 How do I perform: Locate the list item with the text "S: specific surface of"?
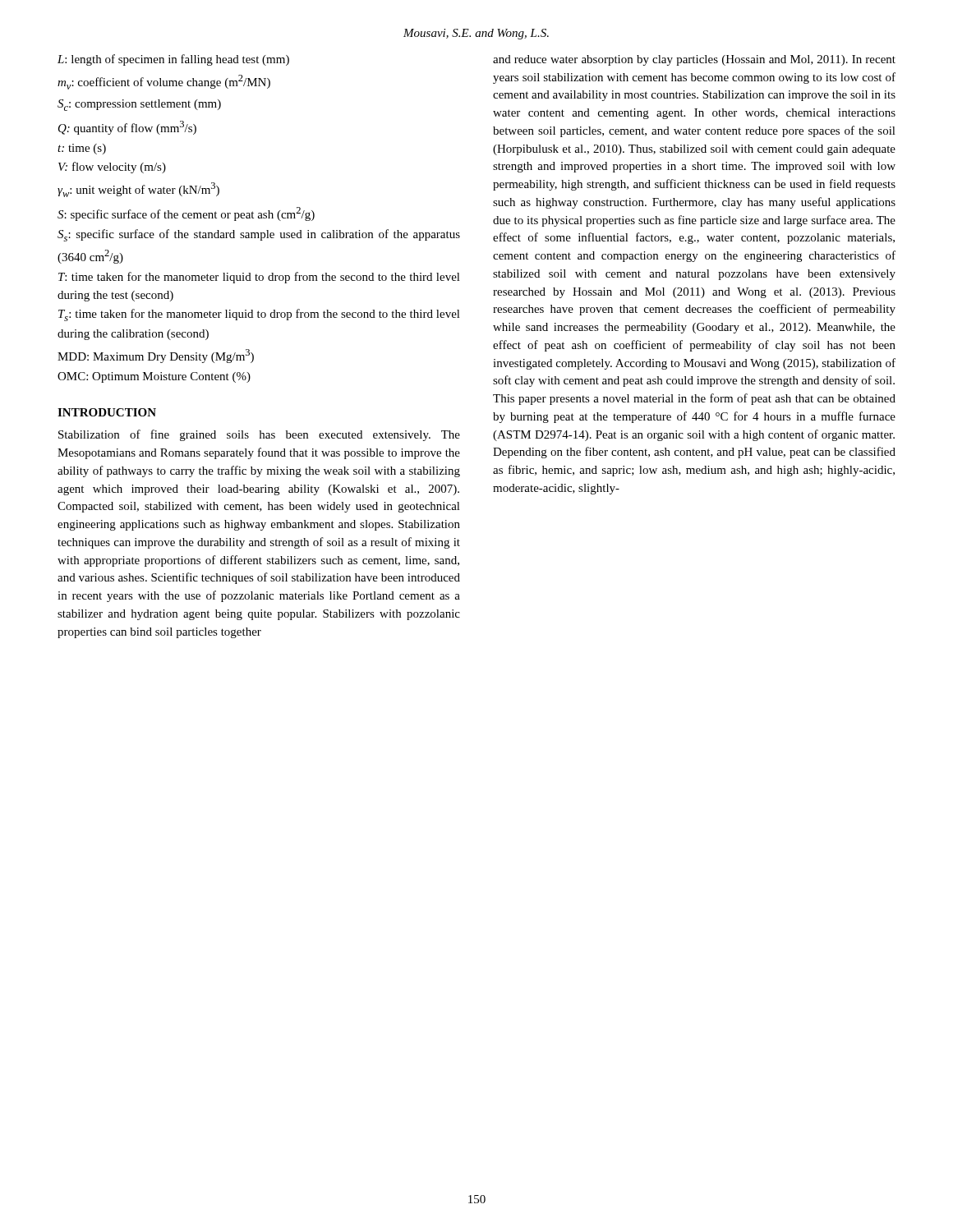coord(186,213)
